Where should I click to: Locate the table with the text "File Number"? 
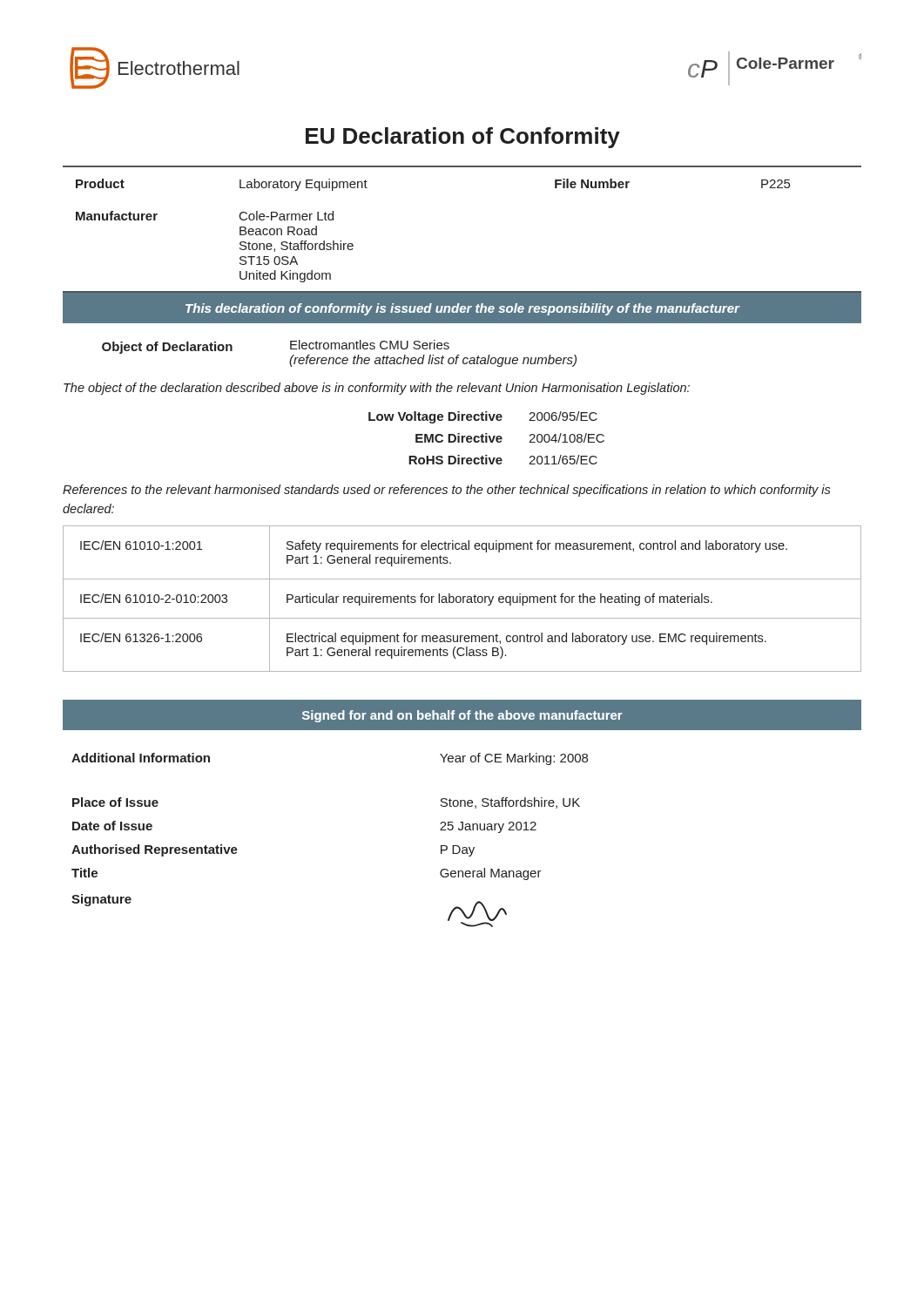click(462, 229)
